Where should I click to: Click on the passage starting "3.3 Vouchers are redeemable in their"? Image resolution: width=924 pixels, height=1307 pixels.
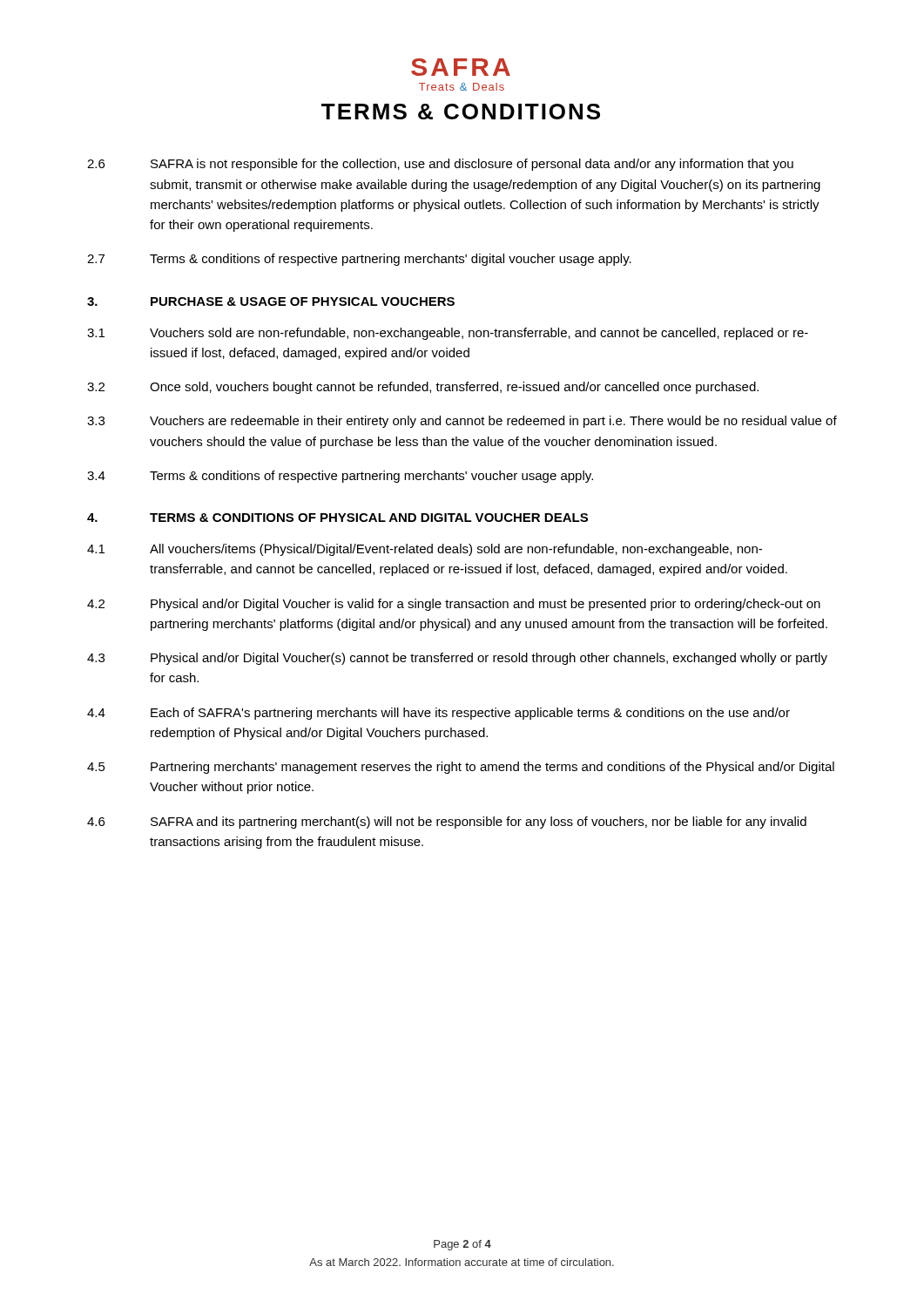(x=462, y=431)
